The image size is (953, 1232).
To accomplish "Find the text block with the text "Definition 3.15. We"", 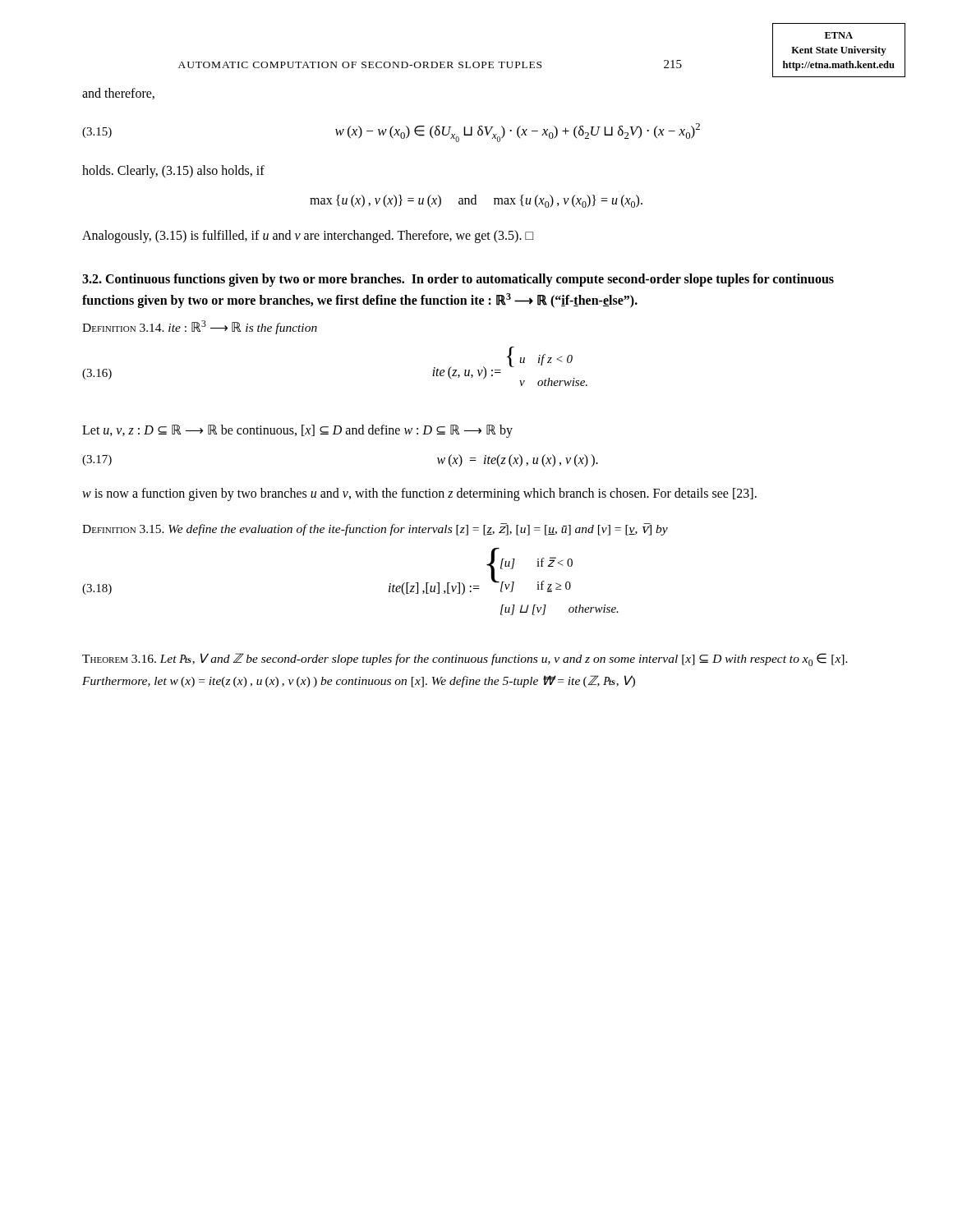I will point(375,528).
